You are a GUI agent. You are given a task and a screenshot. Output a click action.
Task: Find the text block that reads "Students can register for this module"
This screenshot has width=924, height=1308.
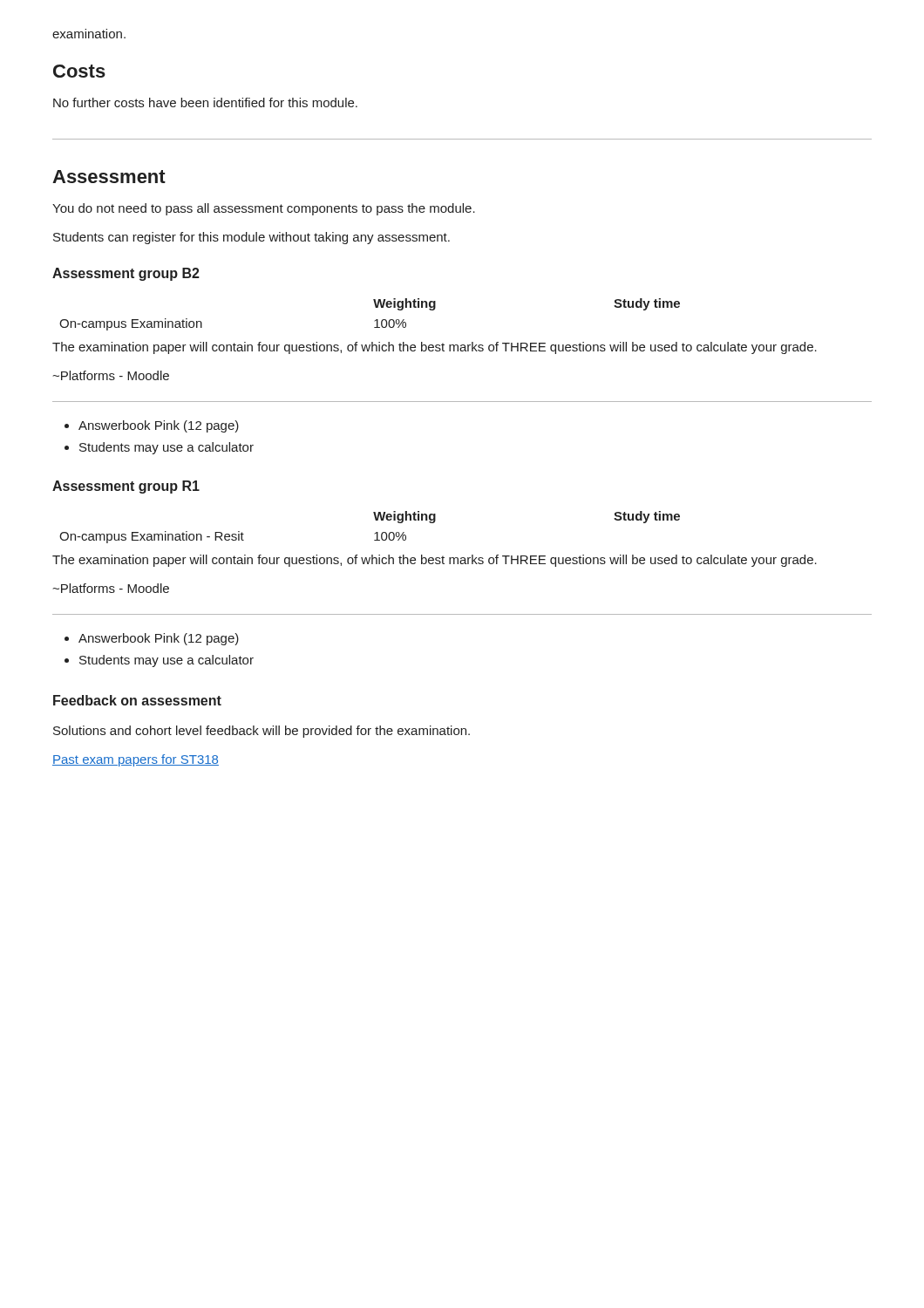coord(251,236)
